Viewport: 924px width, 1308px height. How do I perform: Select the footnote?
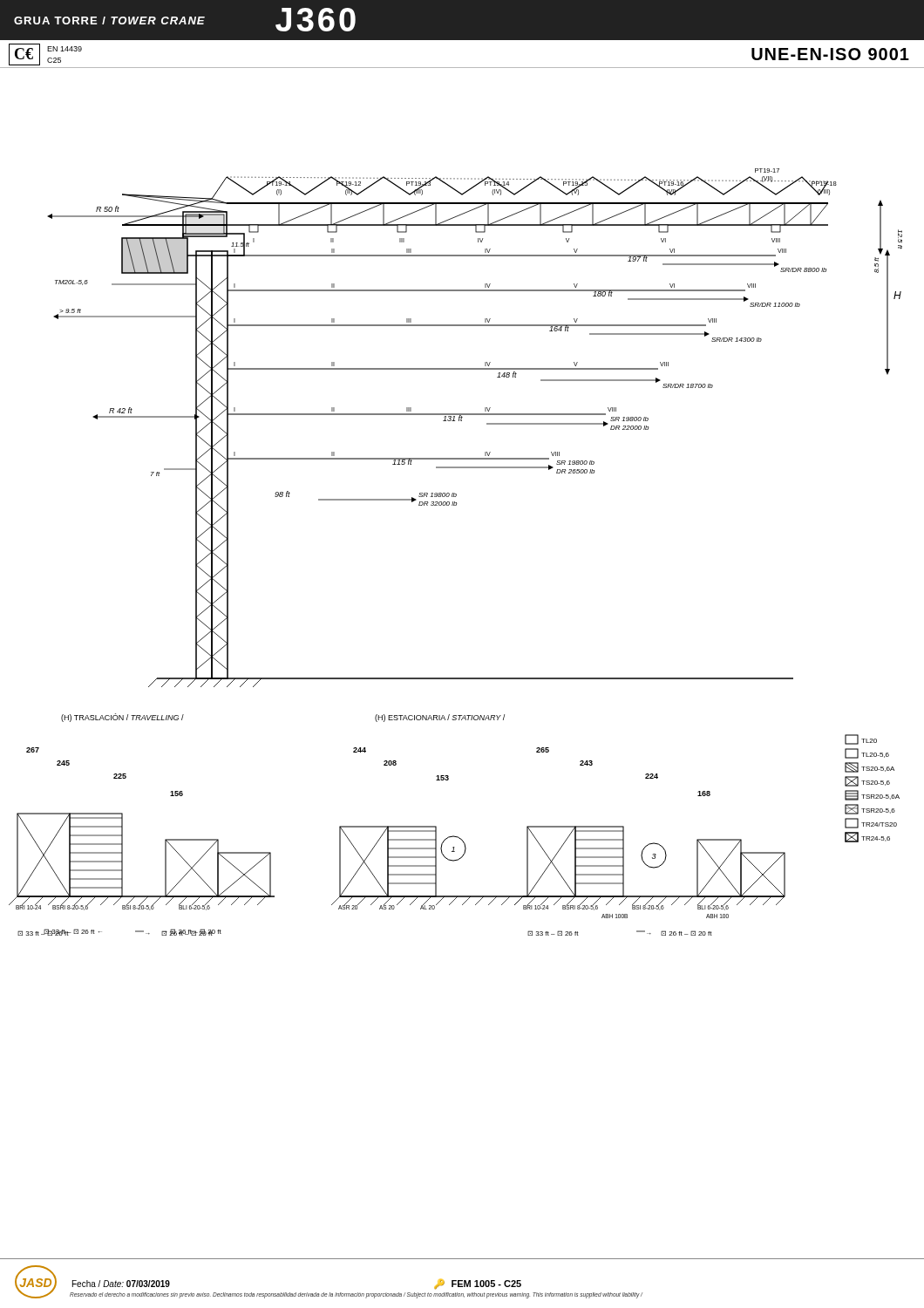click(356, 1294)
